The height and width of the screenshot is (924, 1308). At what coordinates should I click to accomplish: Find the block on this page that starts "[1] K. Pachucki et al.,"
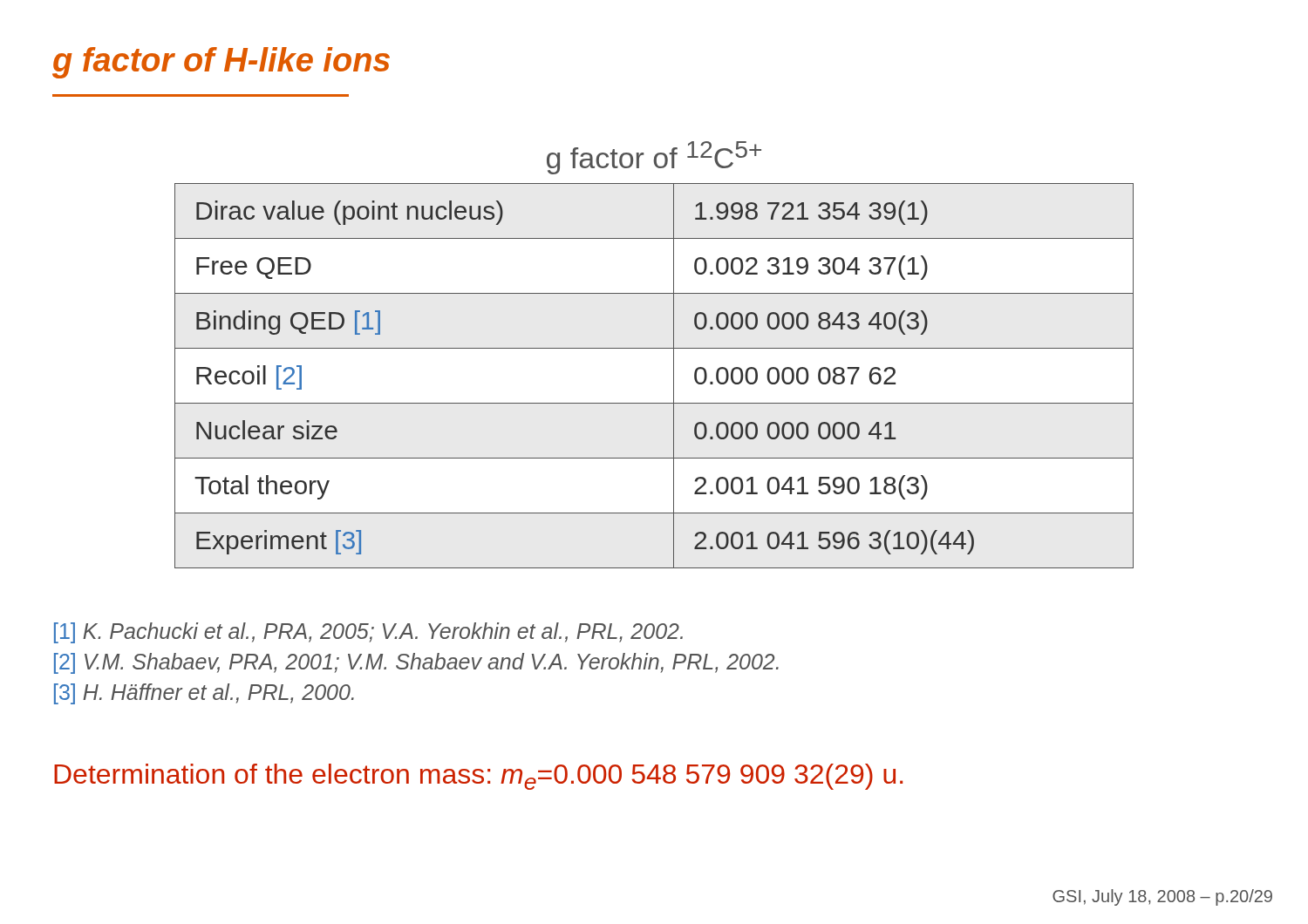[417, 662]
